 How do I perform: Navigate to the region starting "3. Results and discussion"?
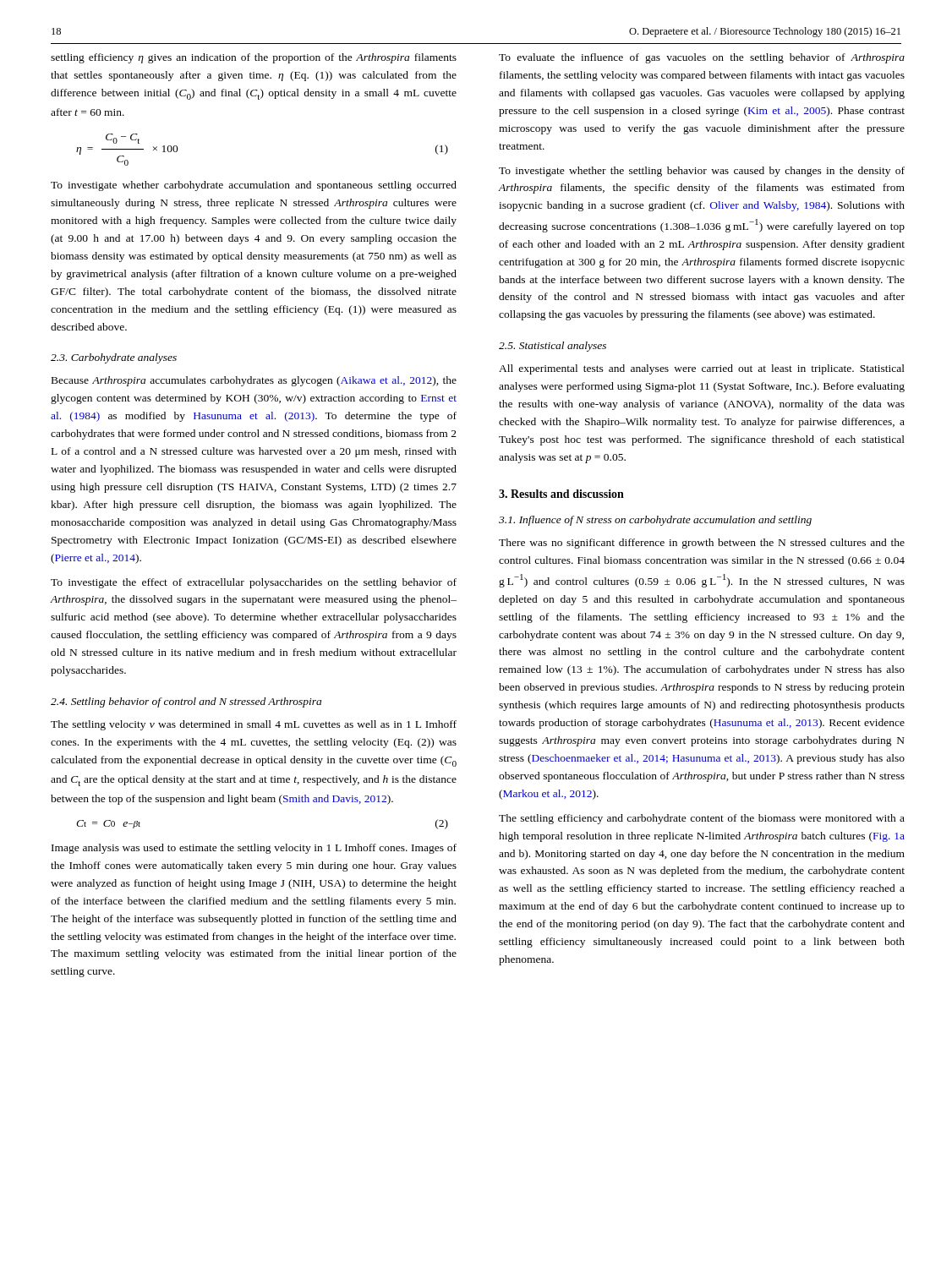[x=561, y=494]
